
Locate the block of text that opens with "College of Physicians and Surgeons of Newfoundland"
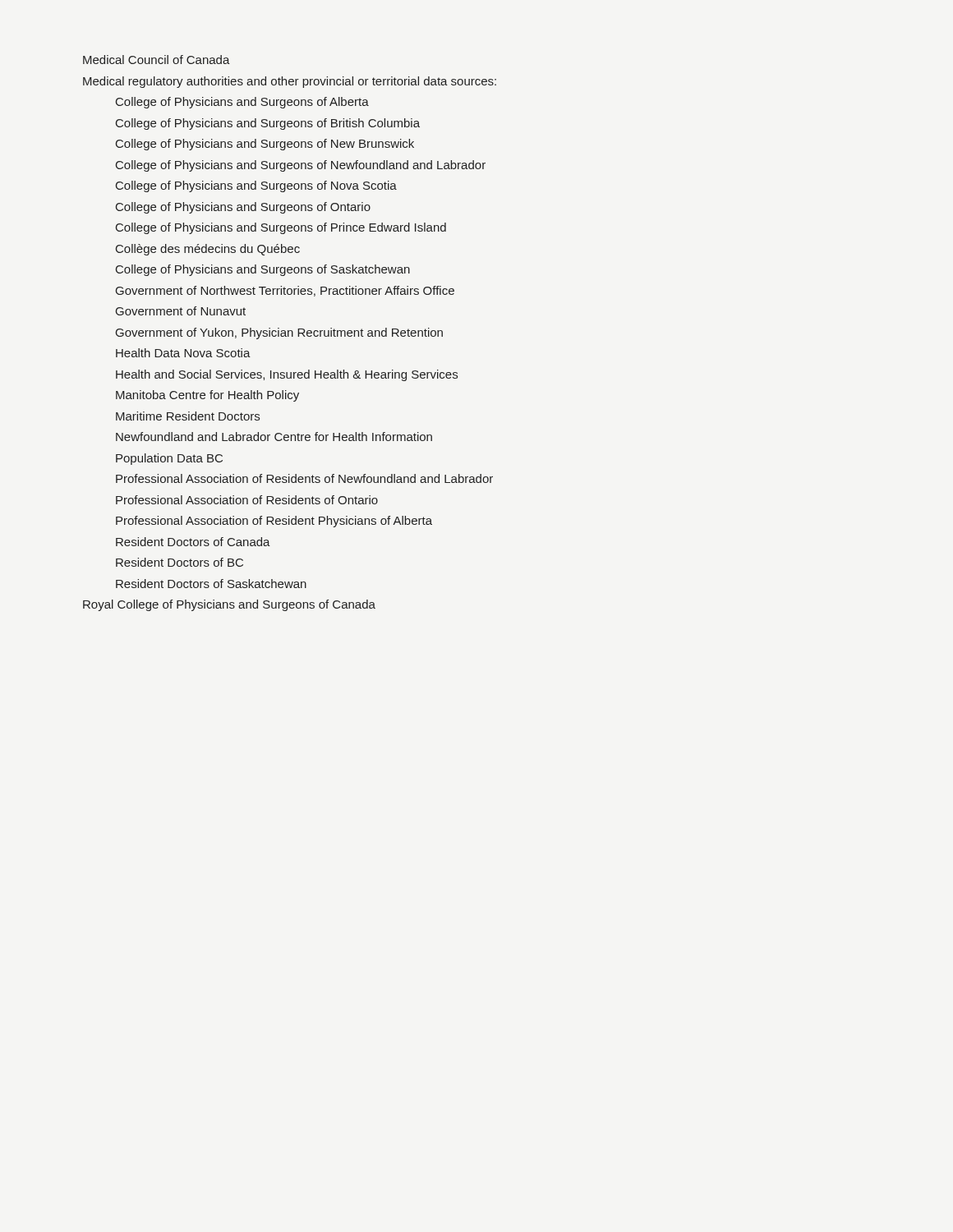tap(300, 164)
